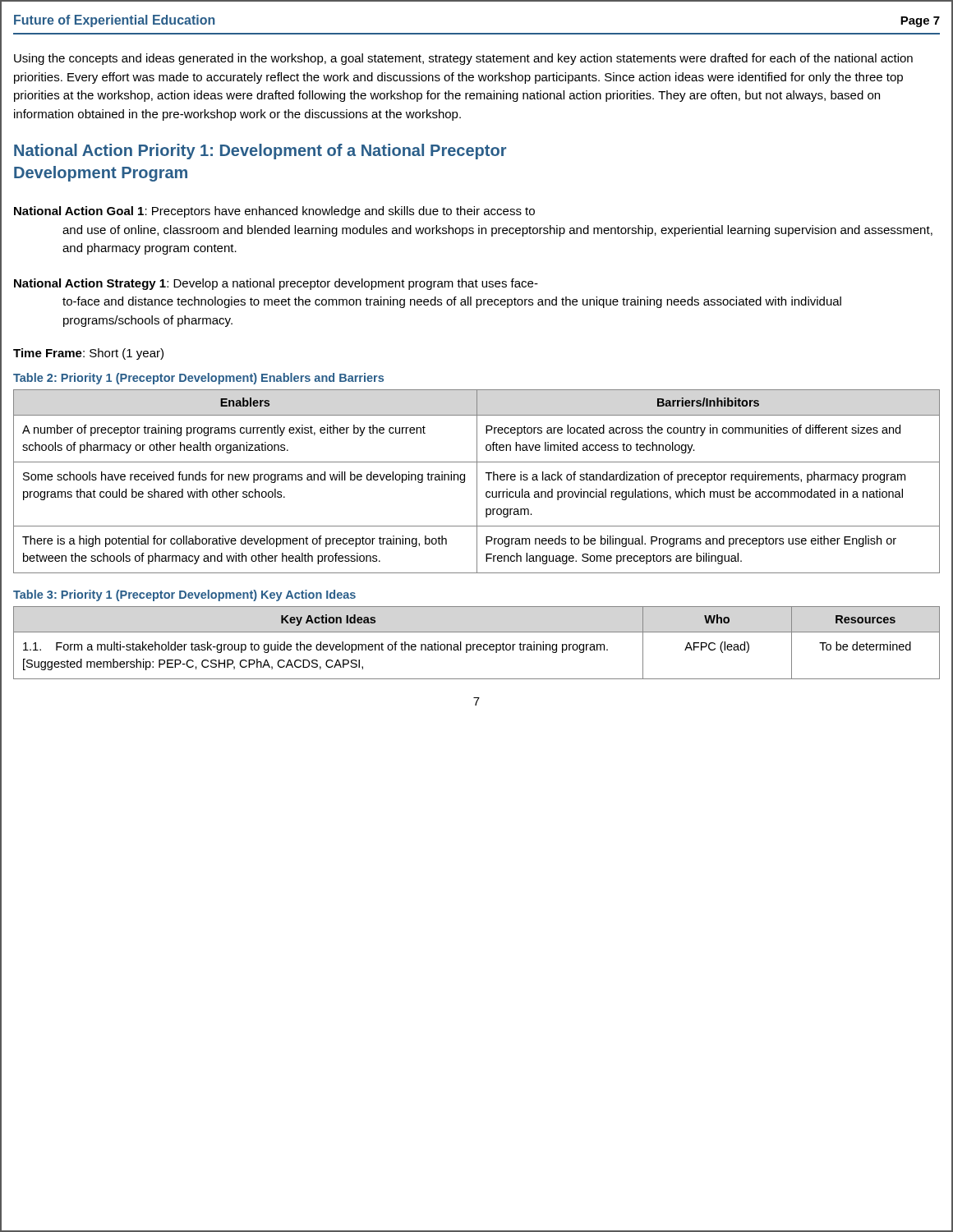The height and width of the screenshot is (1232, 953).
Task: Click on the table containing "Some schools have received funds"
Action: [x=476, y=481]
